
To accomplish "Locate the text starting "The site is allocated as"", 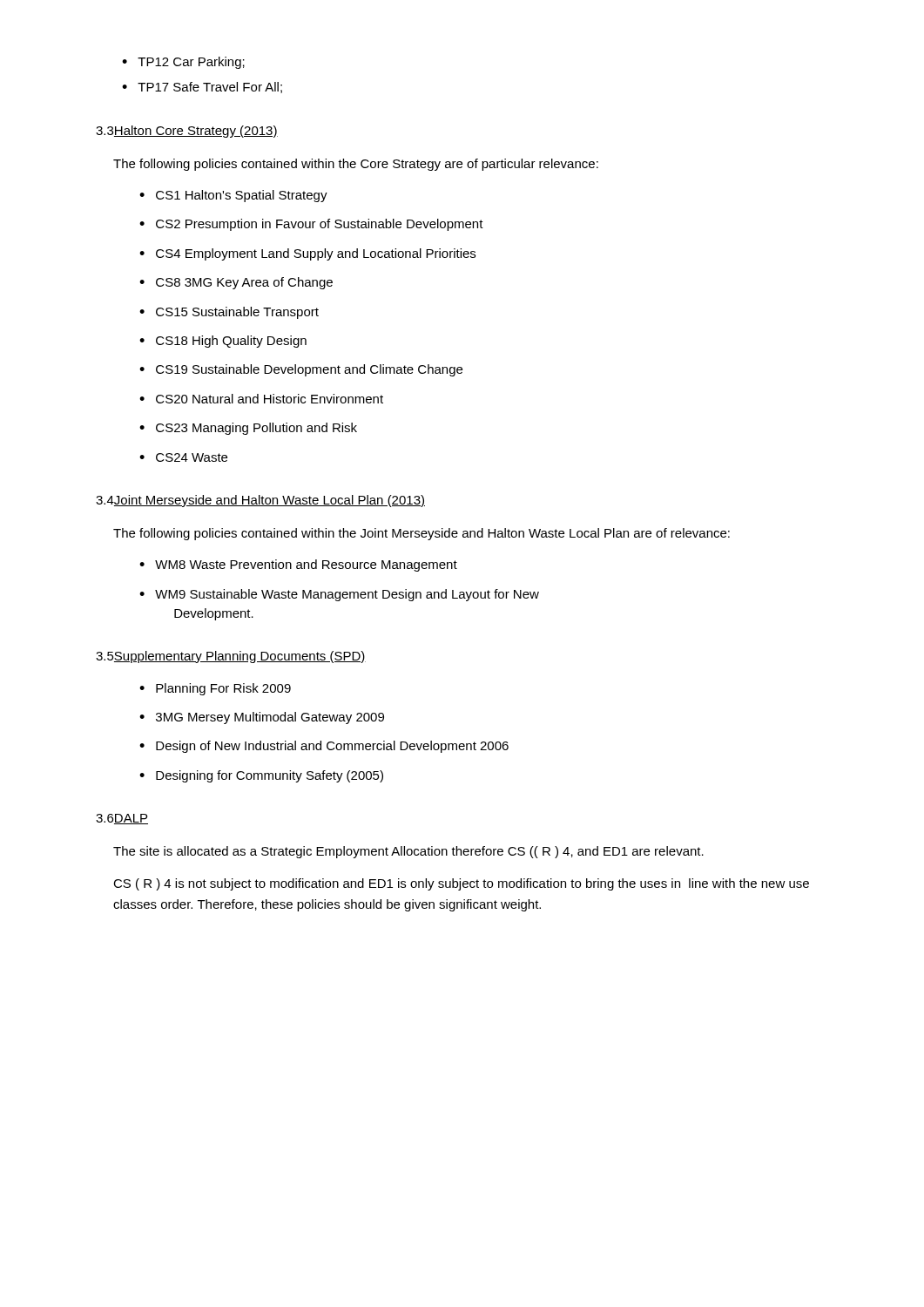I will point(409,851).
